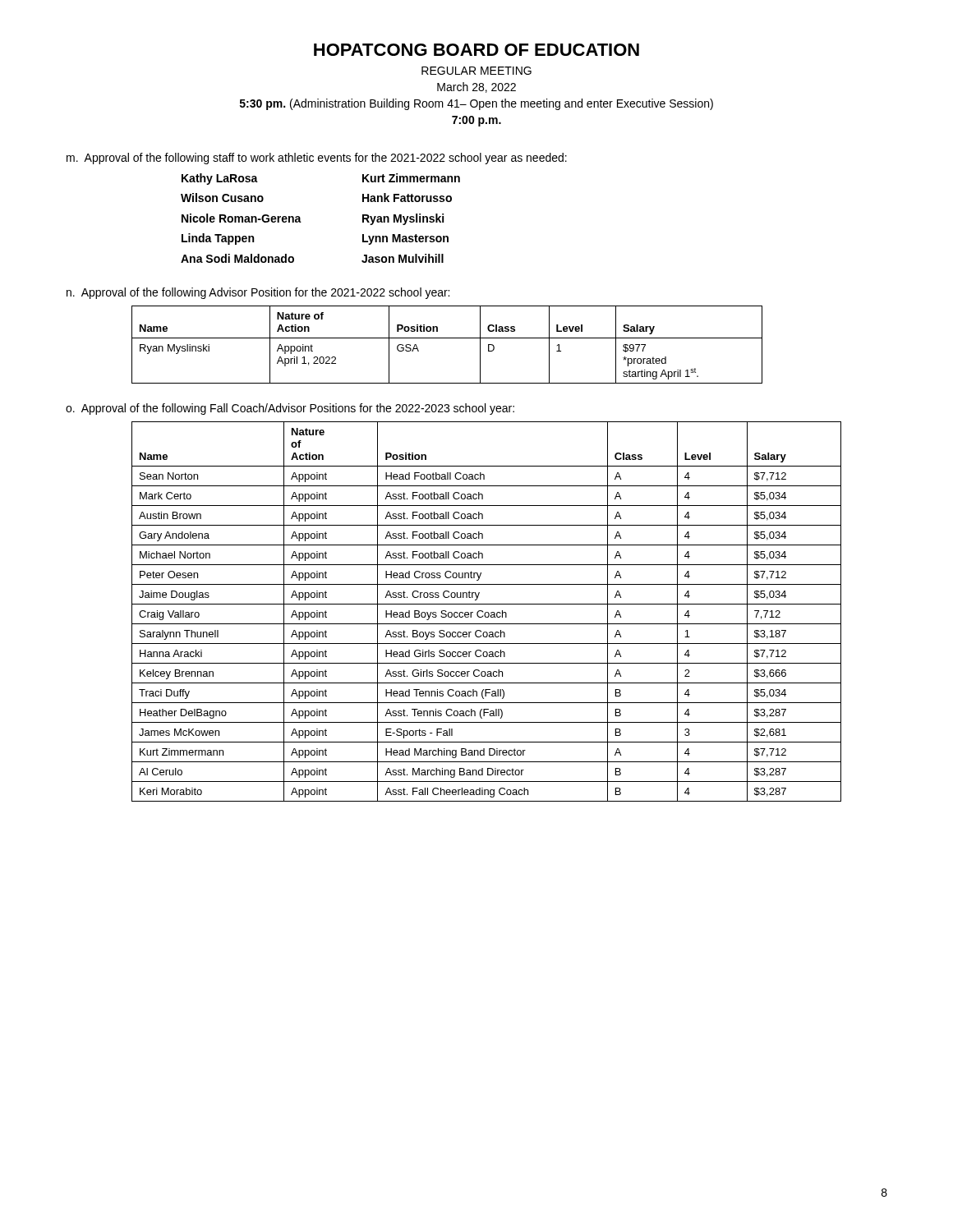The height and width of the screenshot is (1232, 953).
Task: Locate the list item that says "n. Approval of the following Advisor Position"
Action: [476, 335]
